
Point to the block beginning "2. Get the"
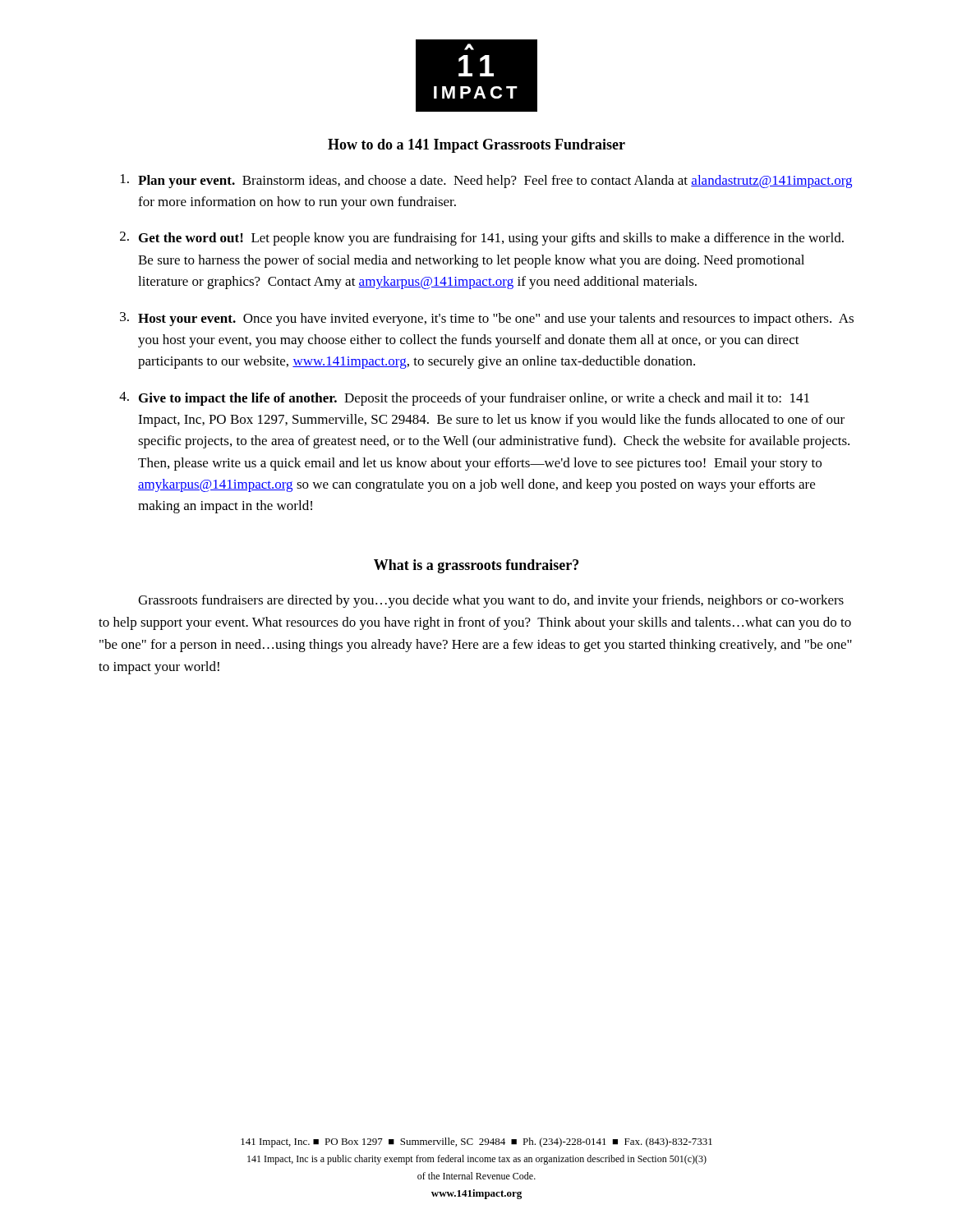[x=476, y=260]
